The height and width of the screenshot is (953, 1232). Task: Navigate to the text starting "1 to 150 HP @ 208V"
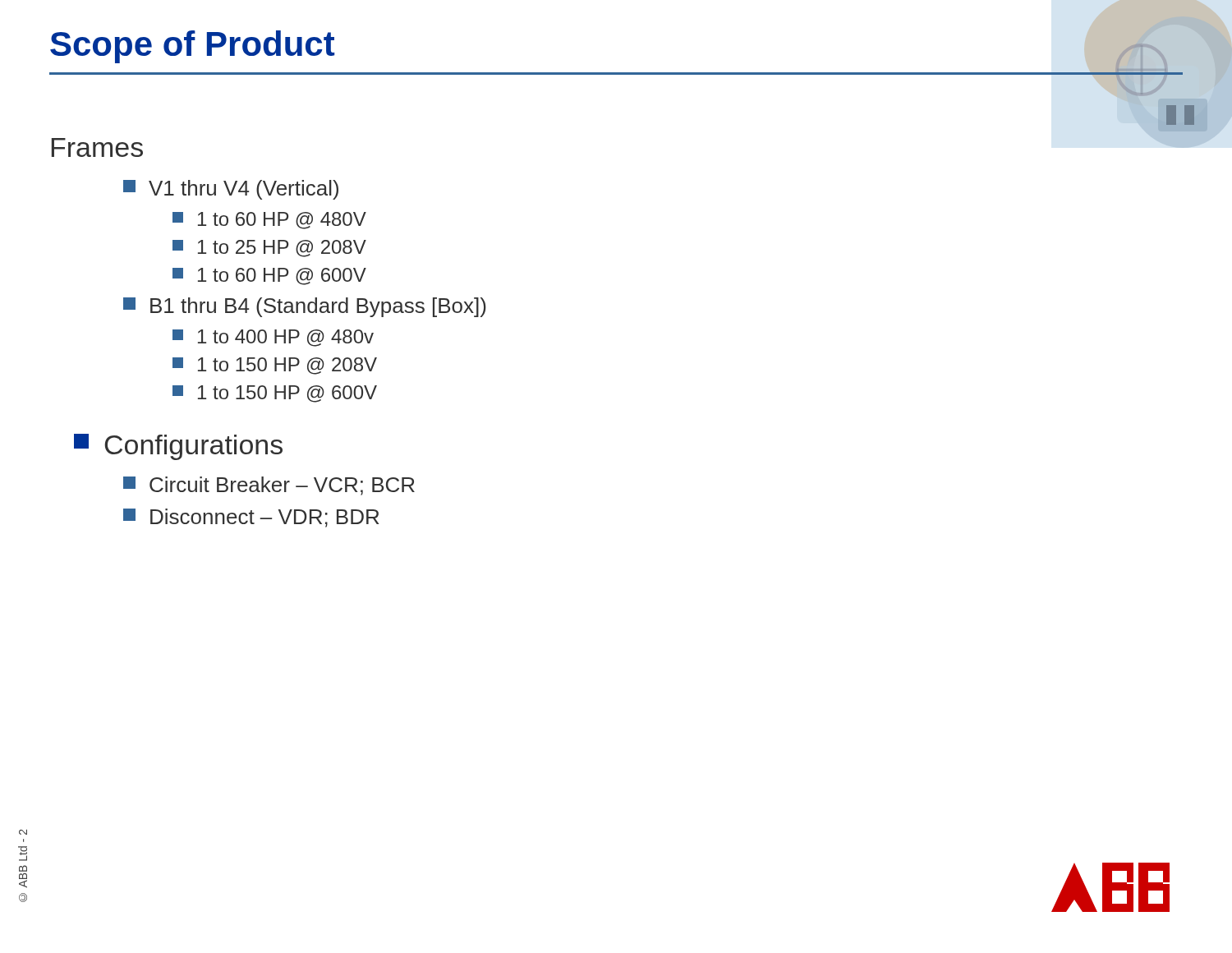click(x=275, y=365)
